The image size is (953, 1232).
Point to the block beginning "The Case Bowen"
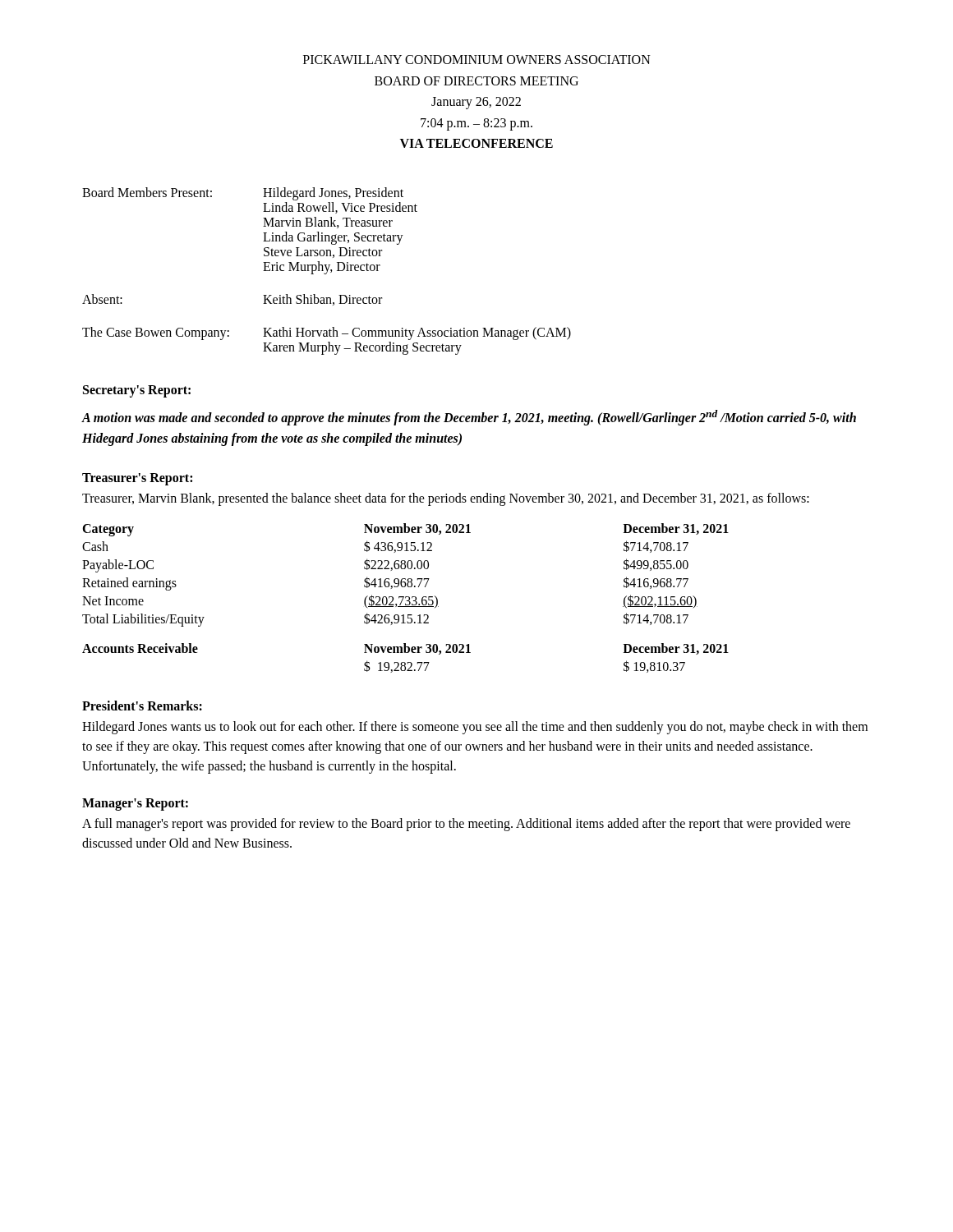(476, 340)
